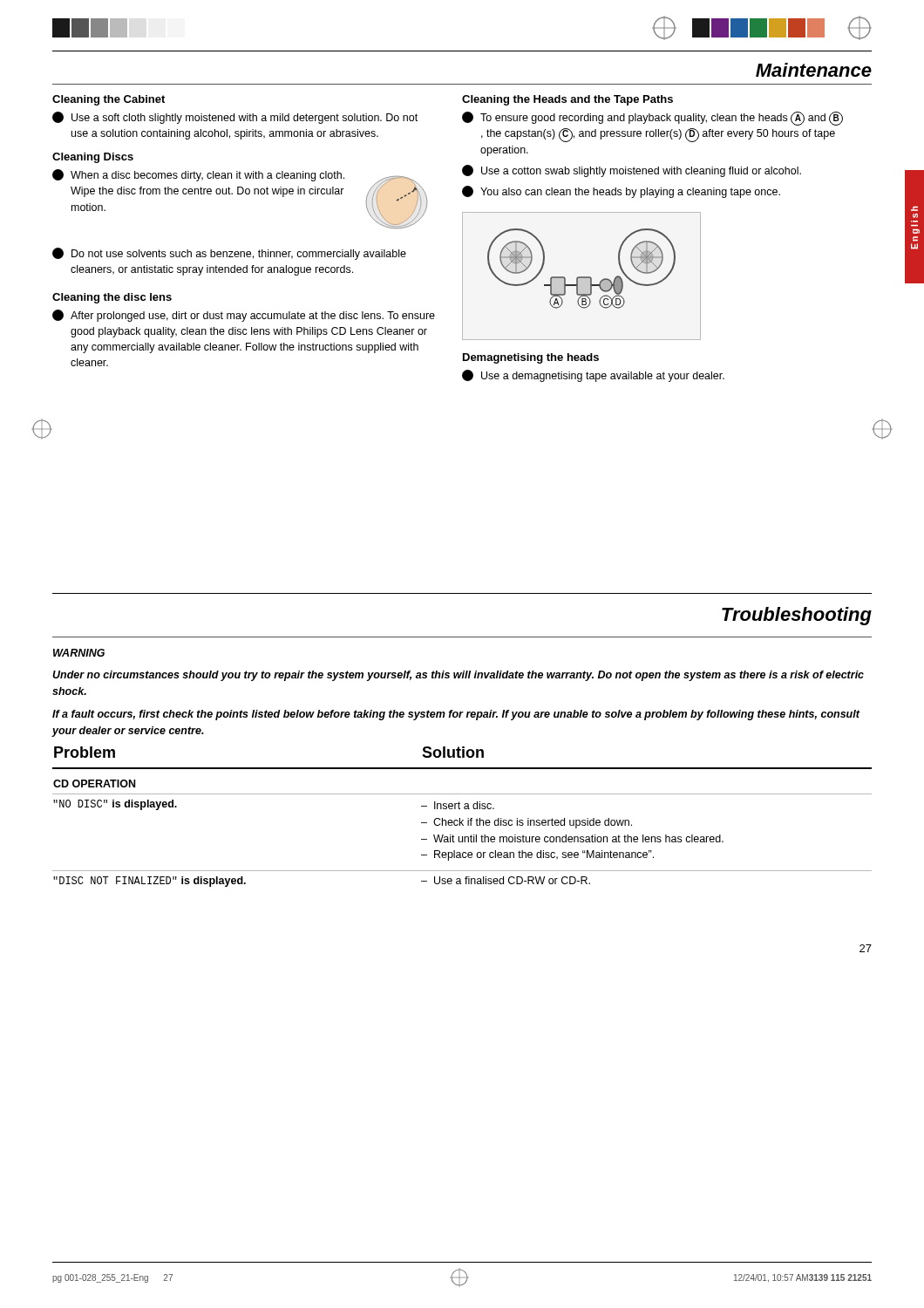The height and width of the screenshot is (1308, 924).
Task: Click on the element starting "Cleaning Discs"
Action: pyautogui.click(x=93, y=157)
